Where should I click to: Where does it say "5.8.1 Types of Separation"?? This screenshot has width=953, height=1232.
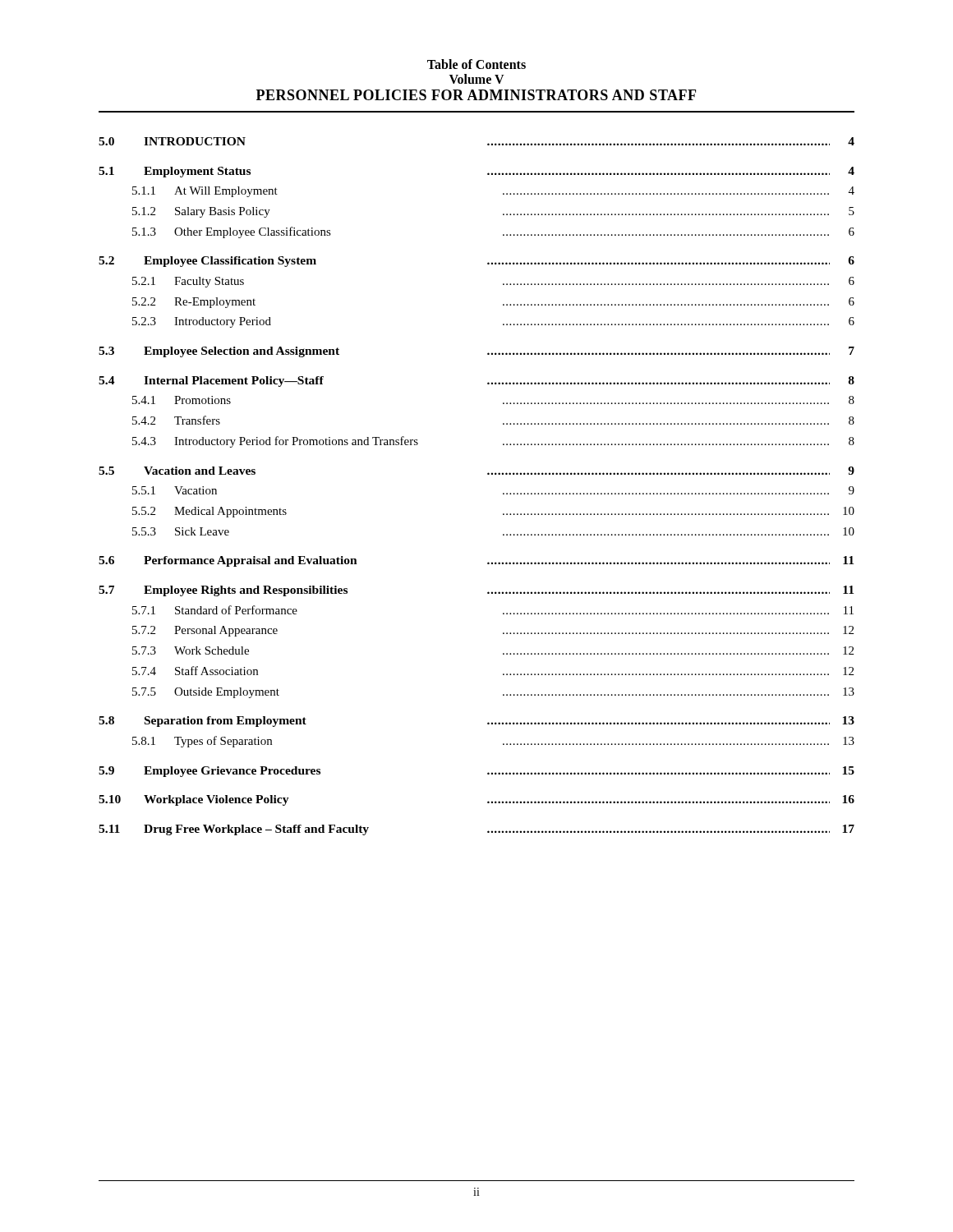coord(493,741)
